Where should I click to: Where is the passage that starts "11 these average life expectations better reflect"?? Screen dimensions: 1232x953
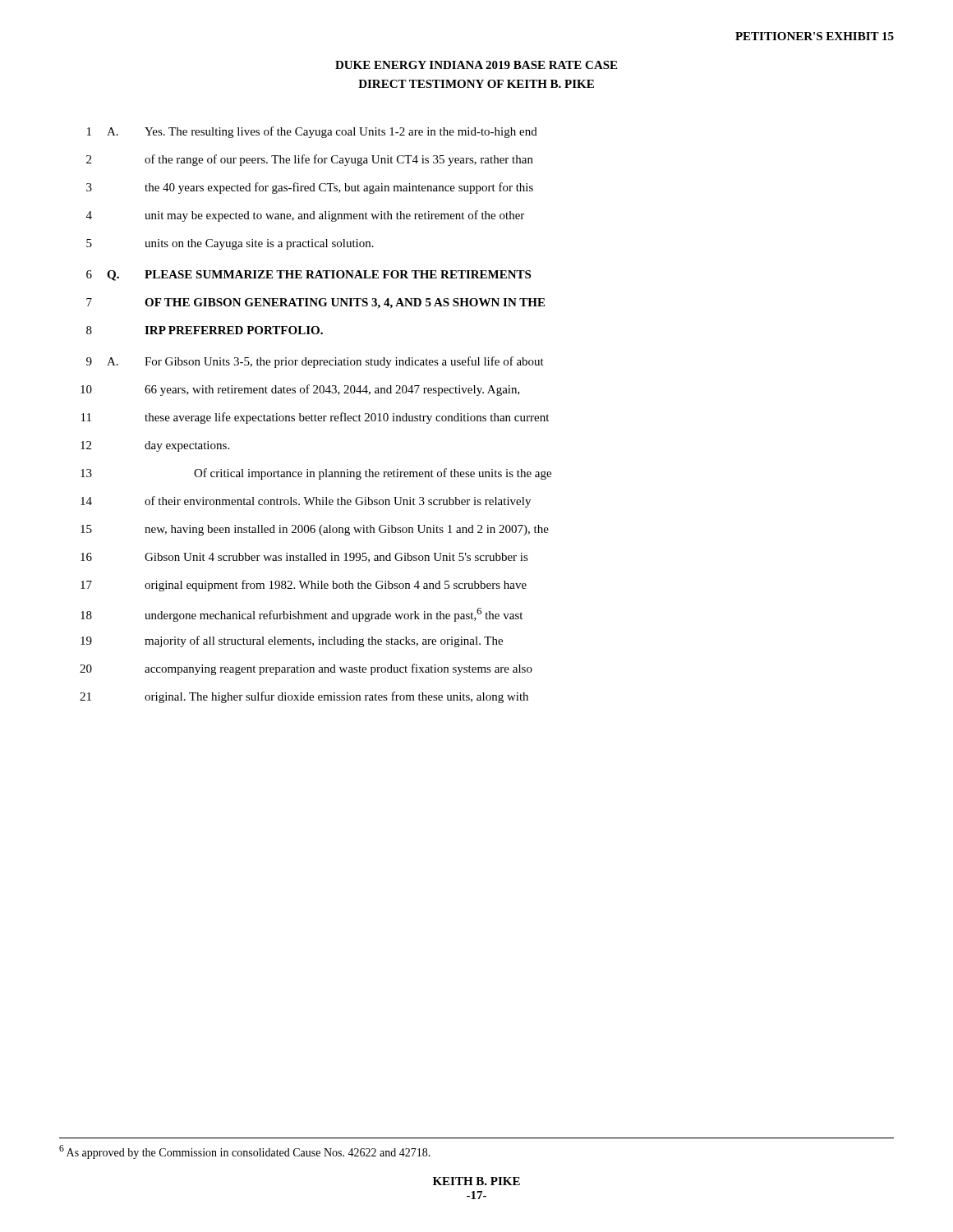click(476, 418)
